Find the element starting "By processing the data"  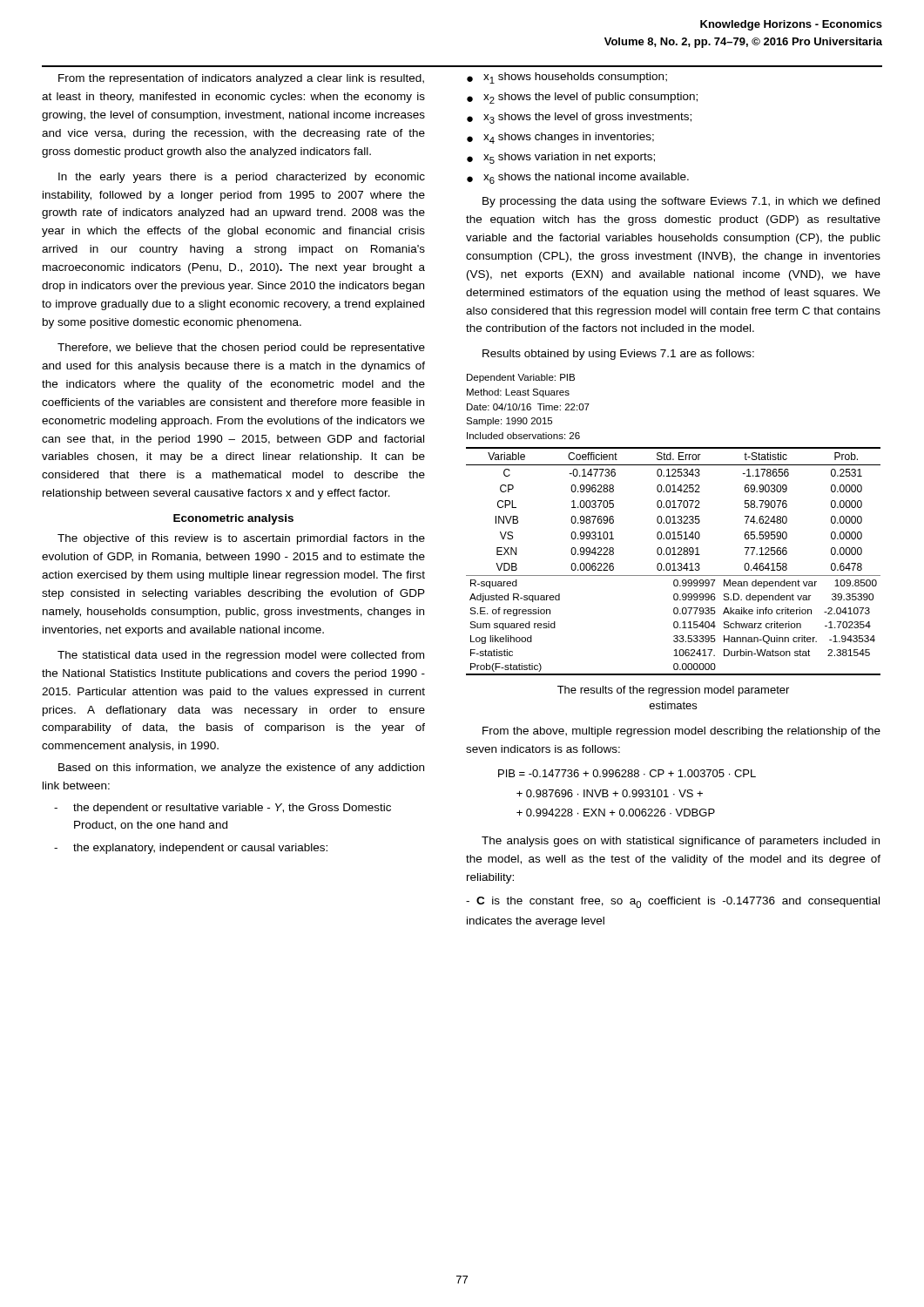pos(673,265)
